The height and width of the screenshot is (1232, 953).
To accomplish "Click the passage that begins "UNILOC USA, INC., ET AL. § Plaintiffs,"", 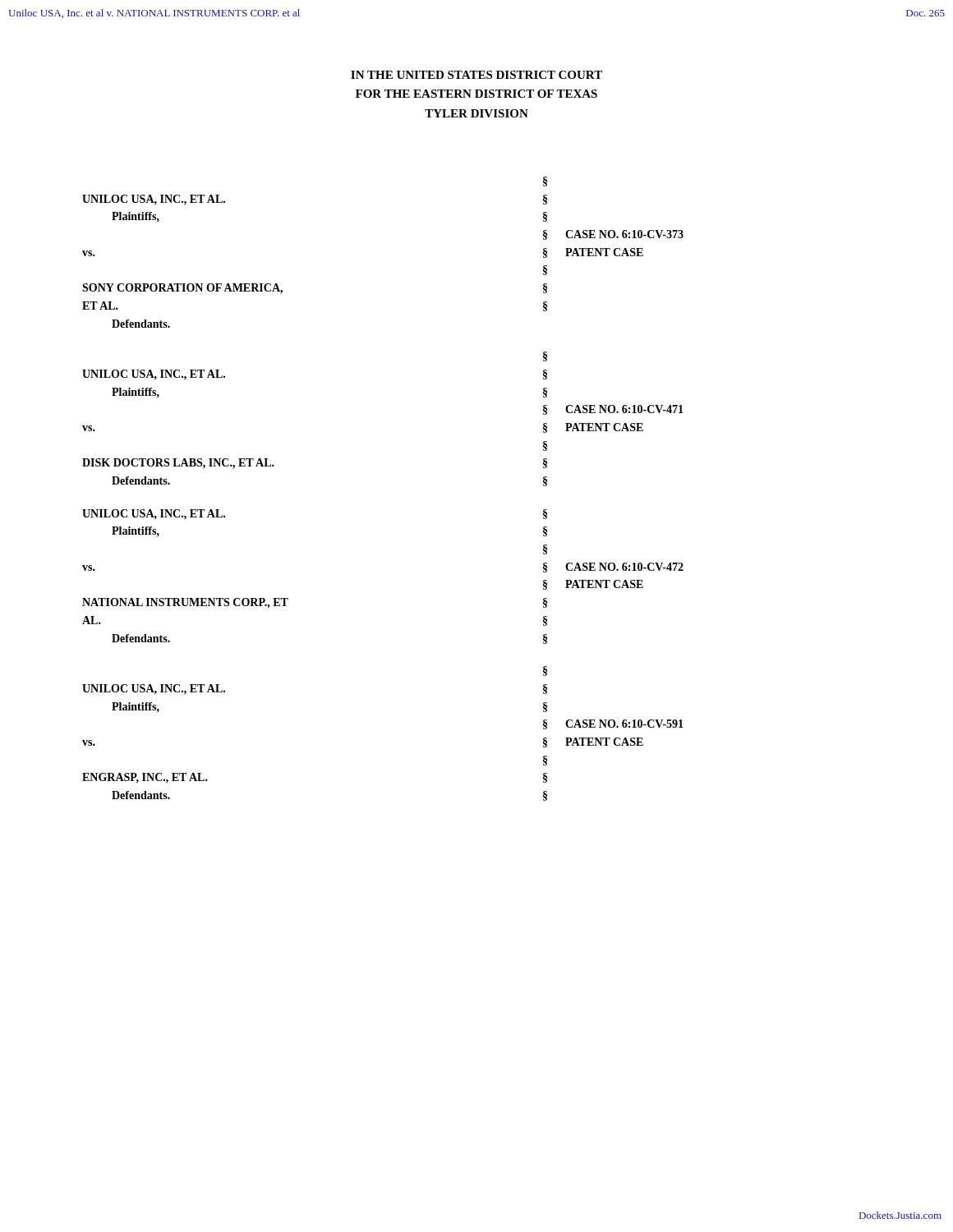I will [148, 515].
